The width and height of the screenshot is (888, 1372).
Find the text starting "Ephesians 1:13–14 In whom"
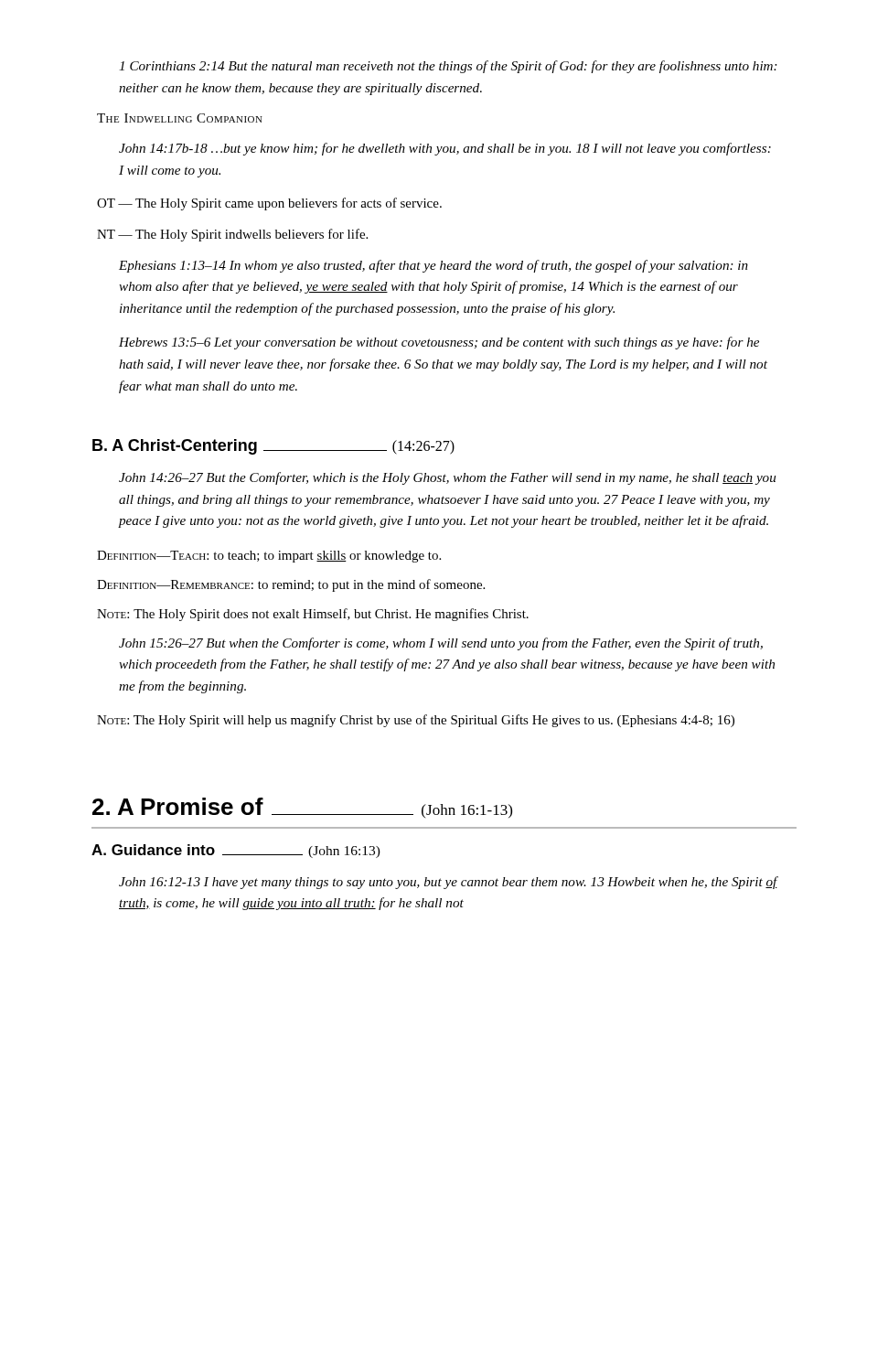tap(434, 286)
